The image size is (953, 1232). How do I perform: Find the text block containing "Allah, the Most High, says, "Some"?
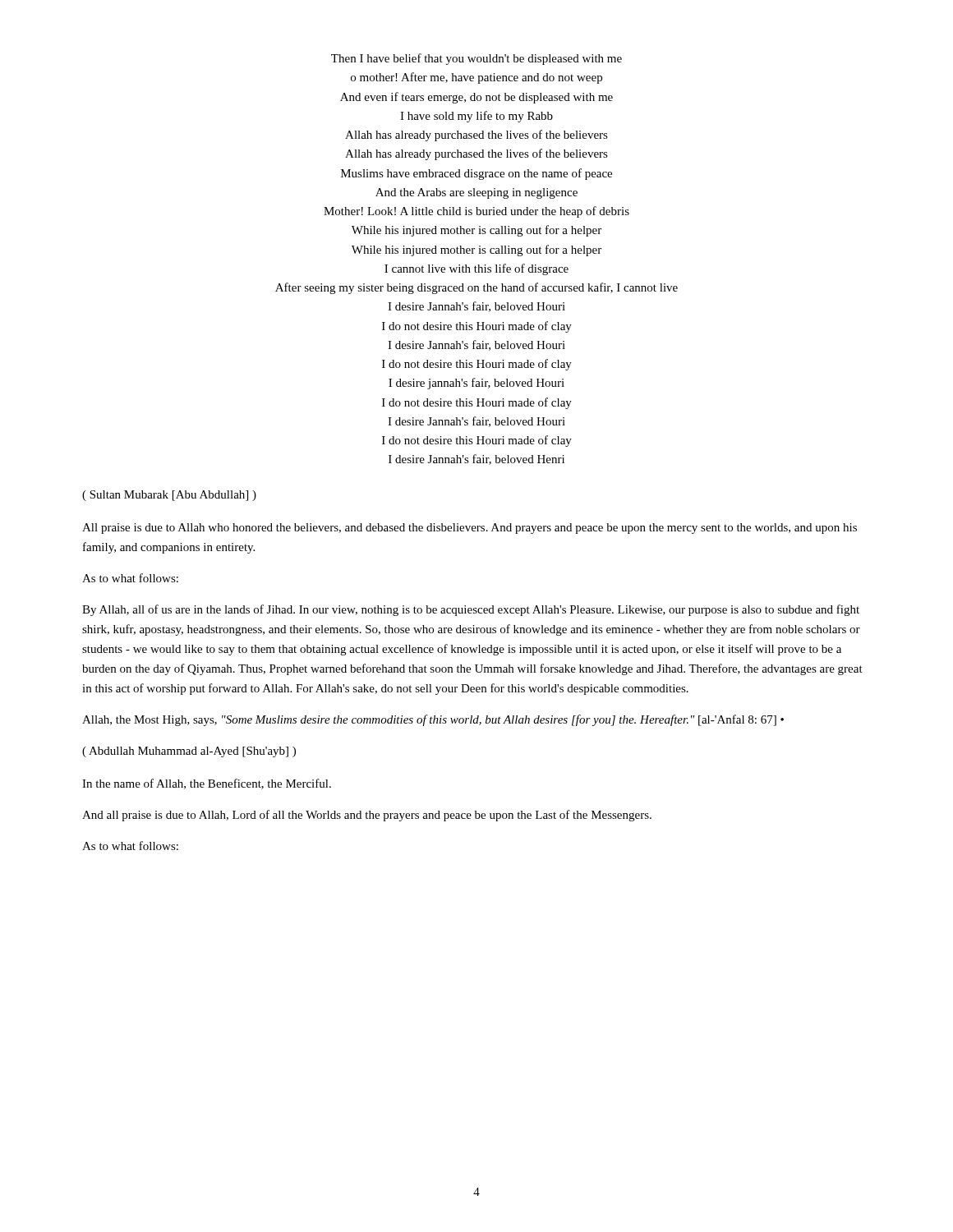coord(433,719)
